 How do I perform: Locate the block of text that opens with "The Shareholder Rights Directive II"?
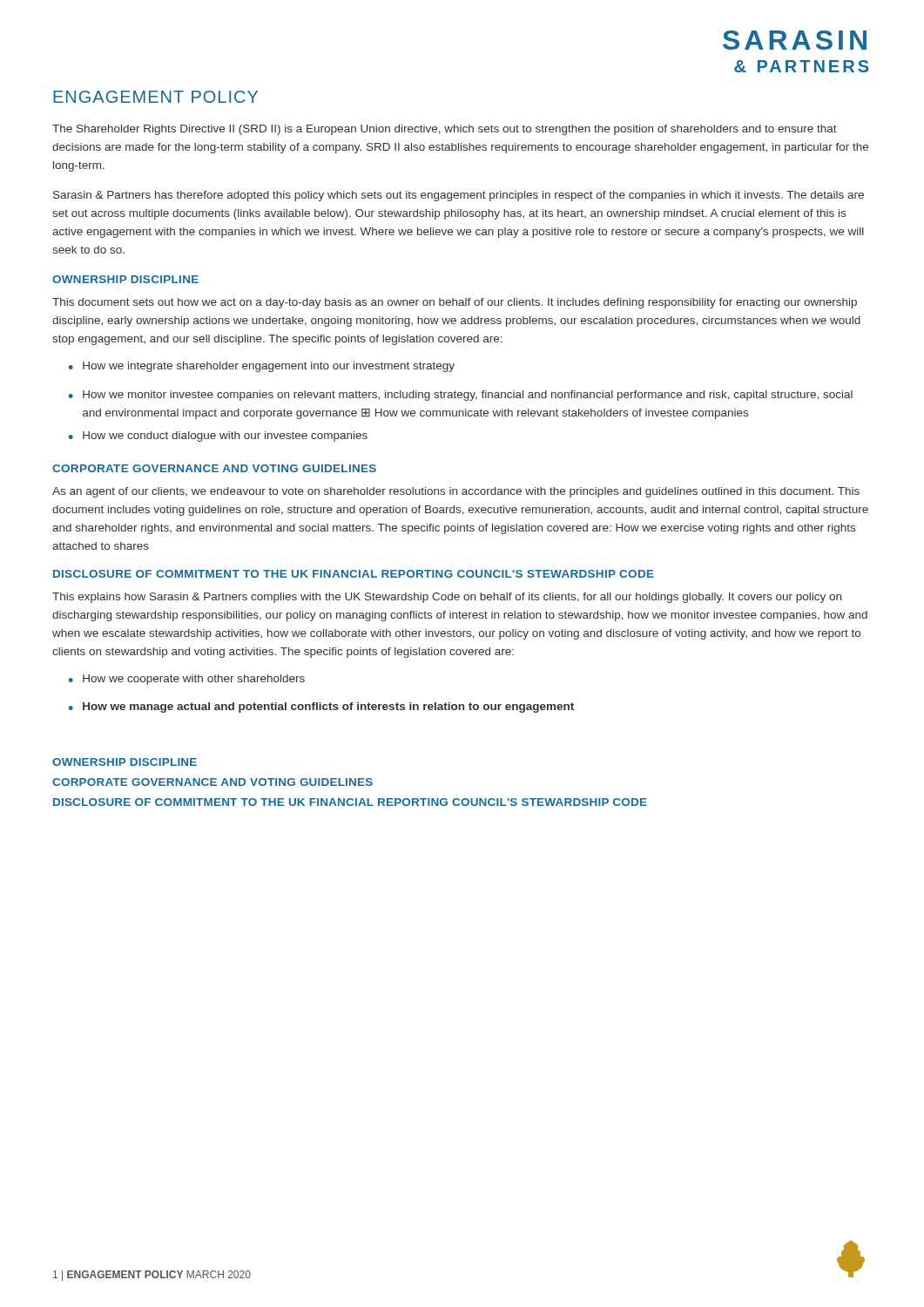click(461, 147)
